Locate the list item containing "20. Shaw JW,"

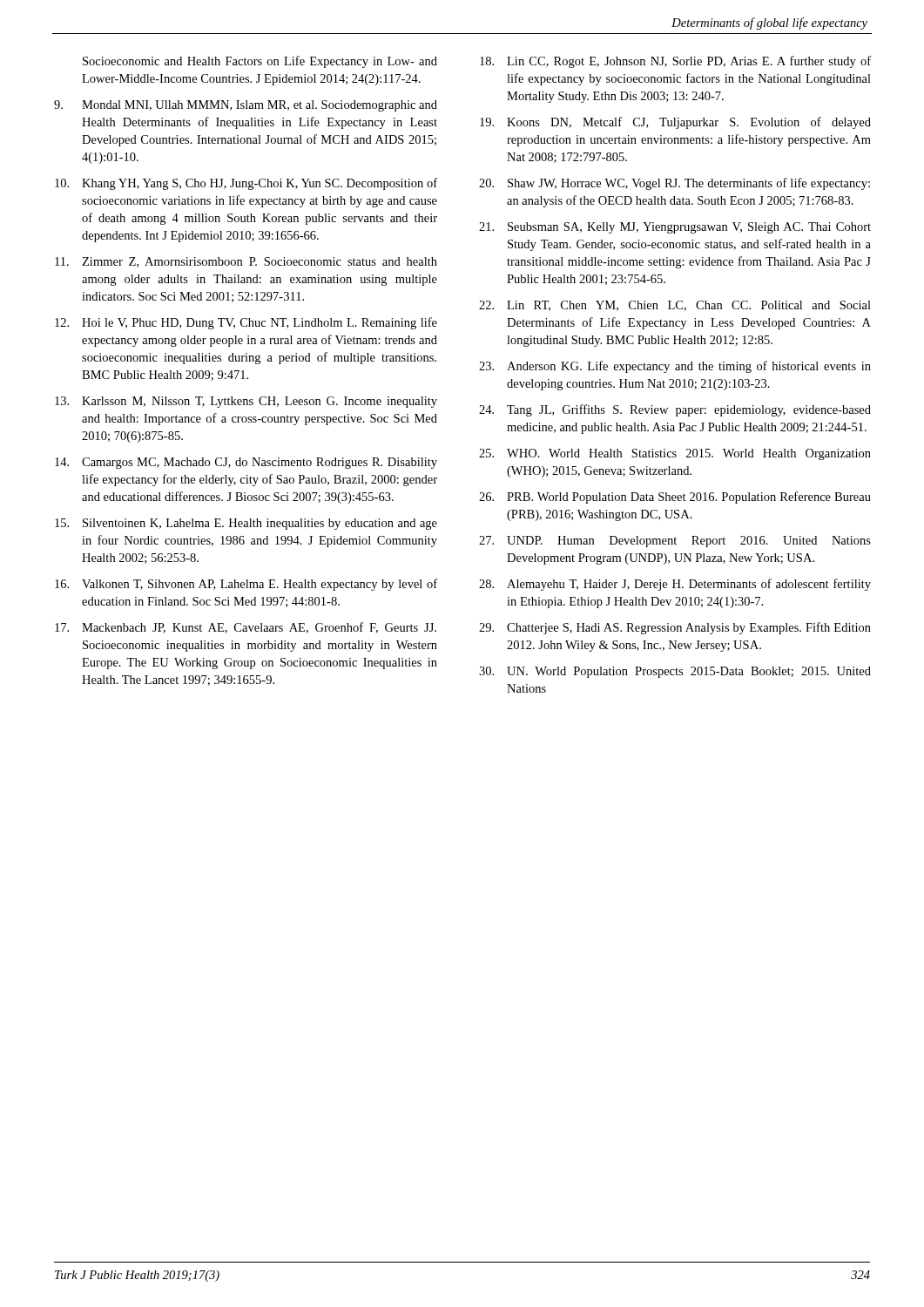pyautogui.click(x=675, y=192)
